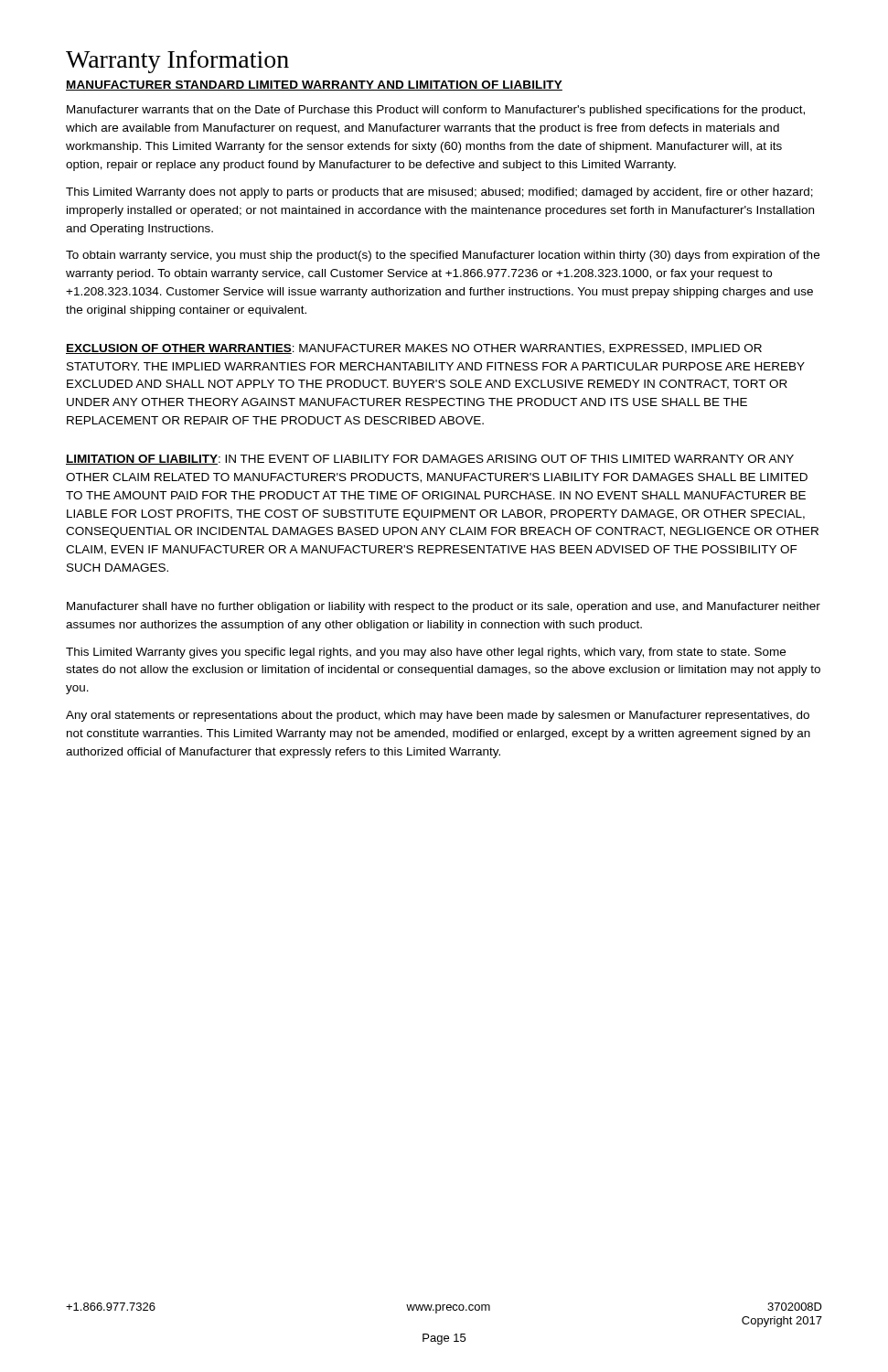Find the block on this page that starts "Any oral statements or representations"

[438, 733]
